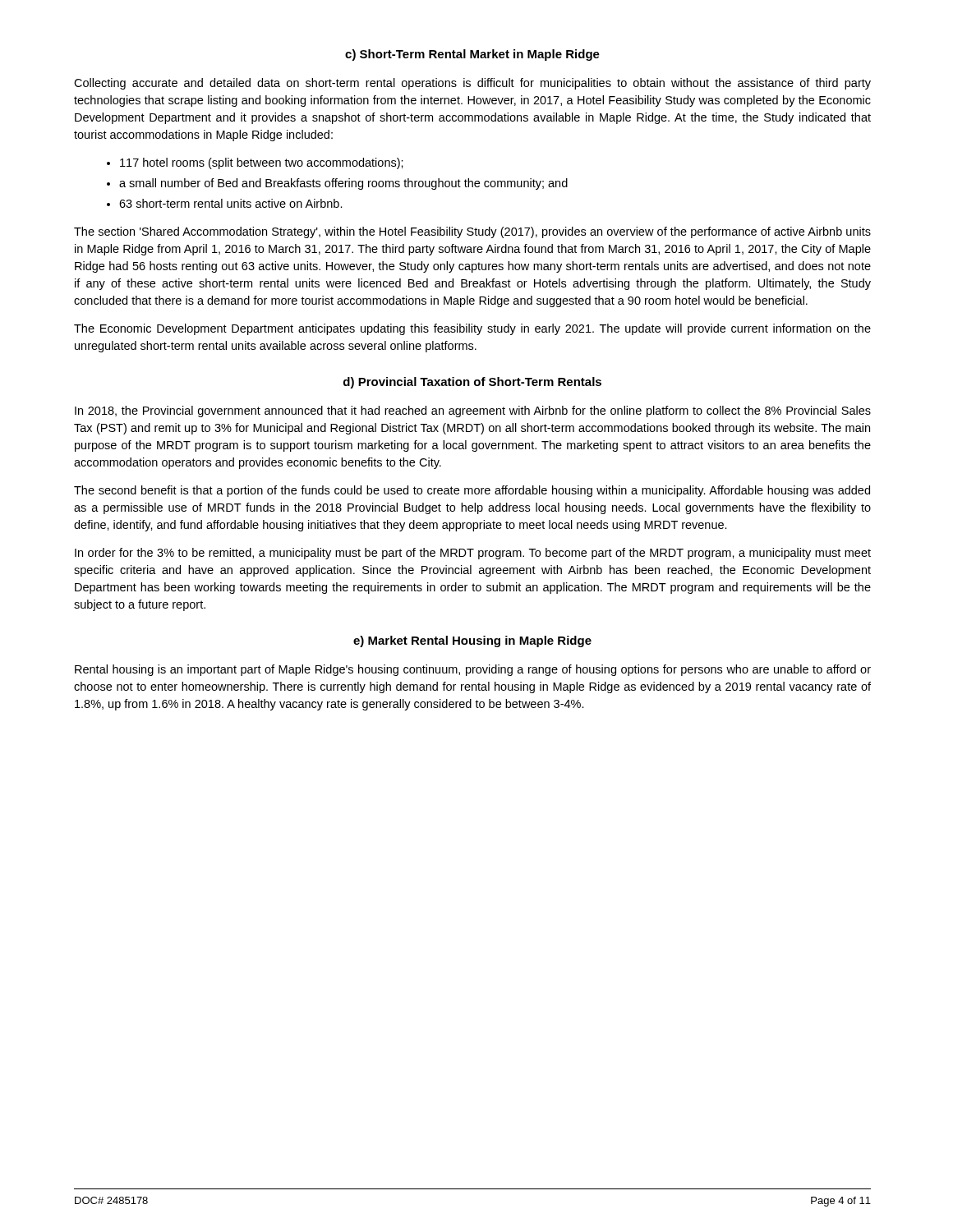Find "e) Market Rental Housing in Maple Ridge" on this page
The height and width of the screenshot is (1232, 953).
(x=472, y=640)
